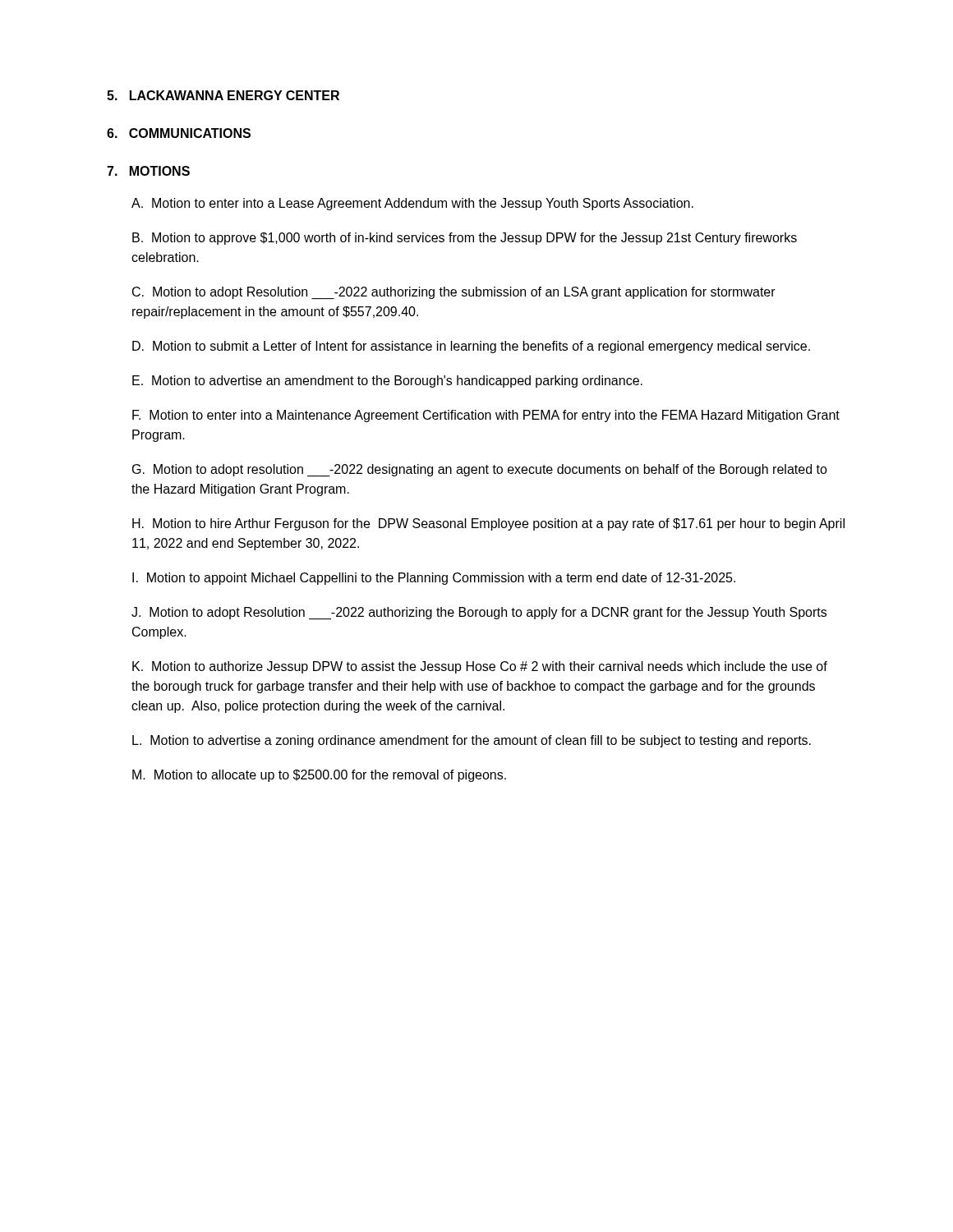Find the list item that says "B. Motion to approve"
This screenshot has width=953, height=1232.
coord(464,248)
